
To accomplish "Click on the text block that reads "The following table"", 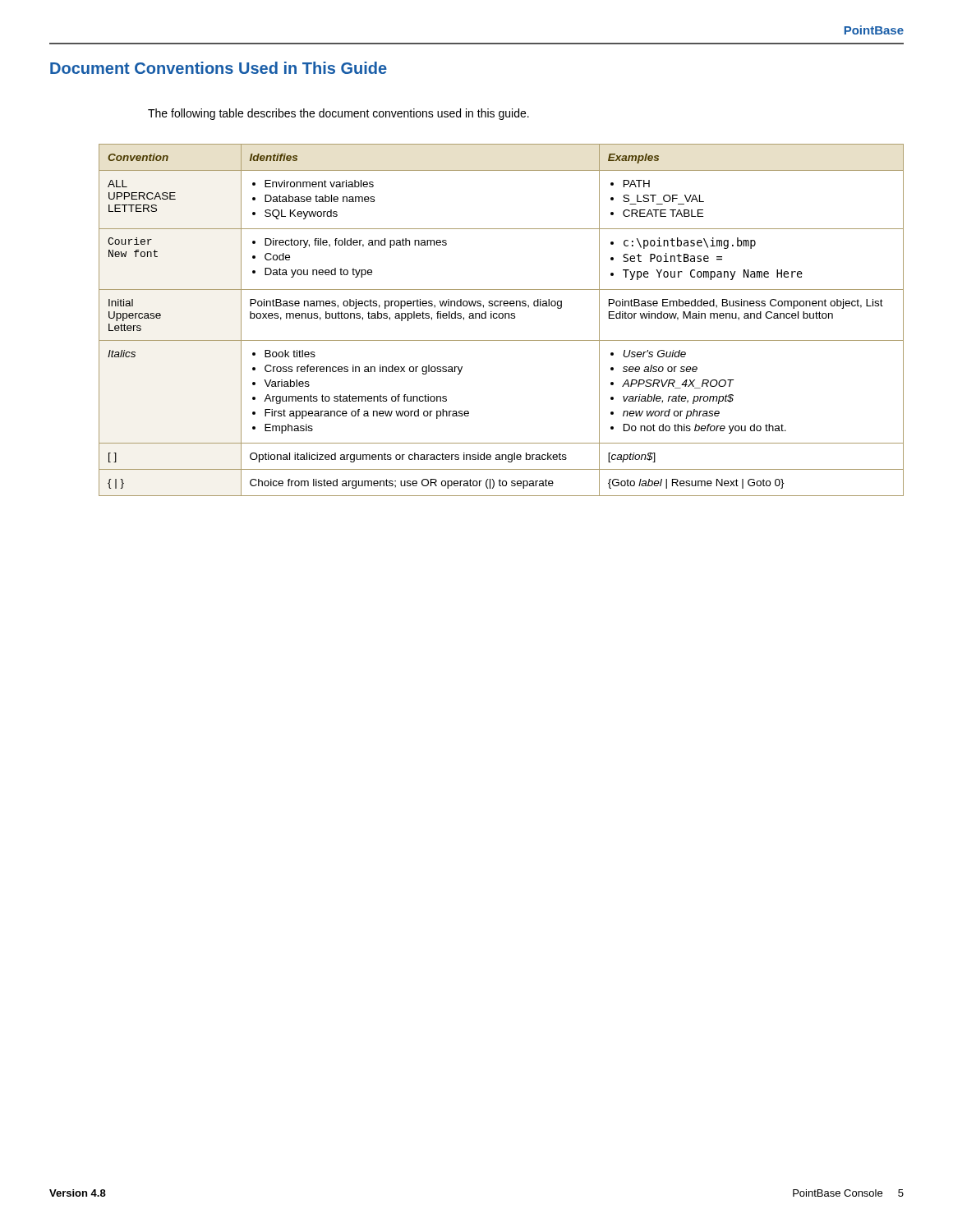I will pos(339,113).
